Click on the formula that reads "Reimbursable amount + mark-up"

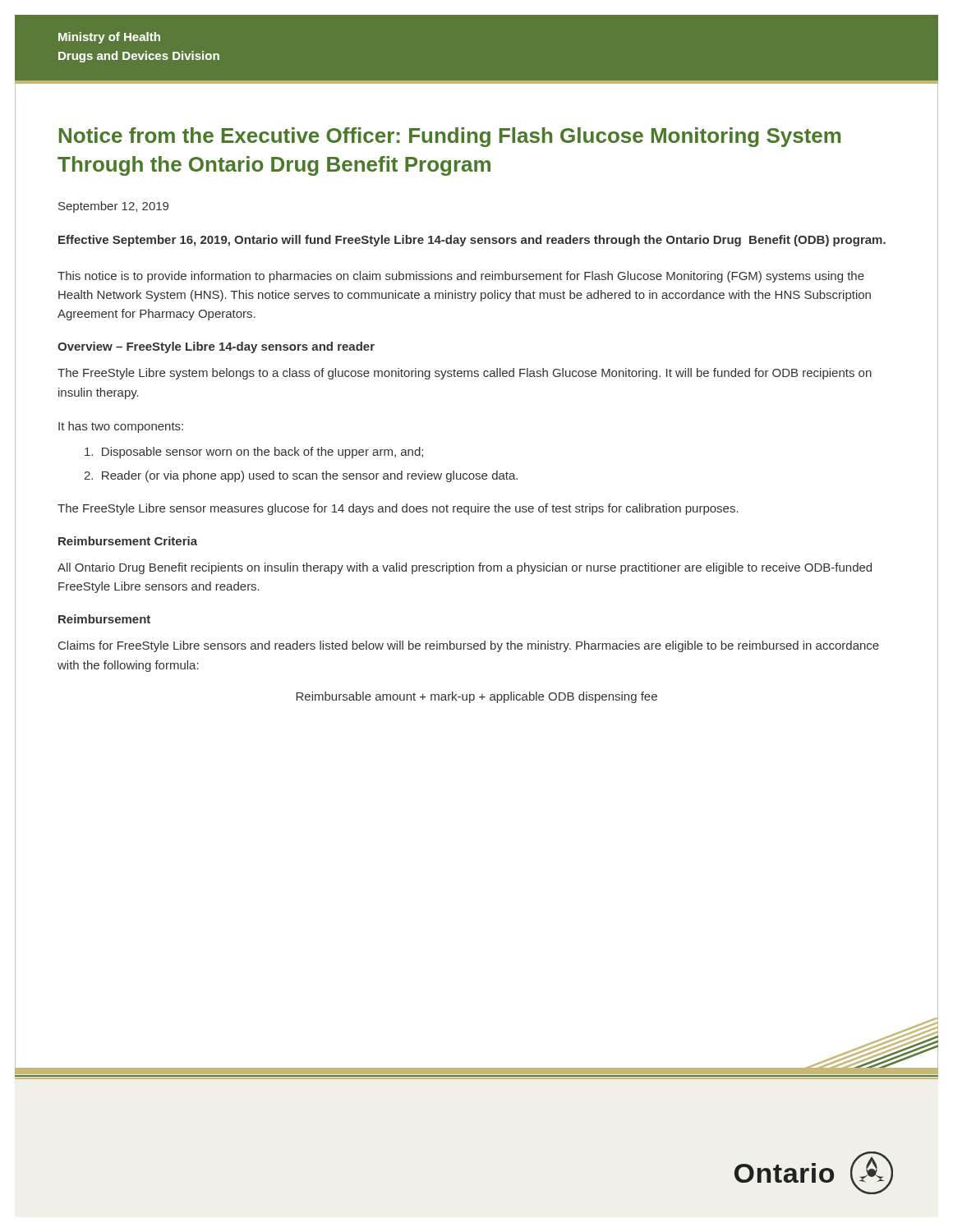pos(476,696)
